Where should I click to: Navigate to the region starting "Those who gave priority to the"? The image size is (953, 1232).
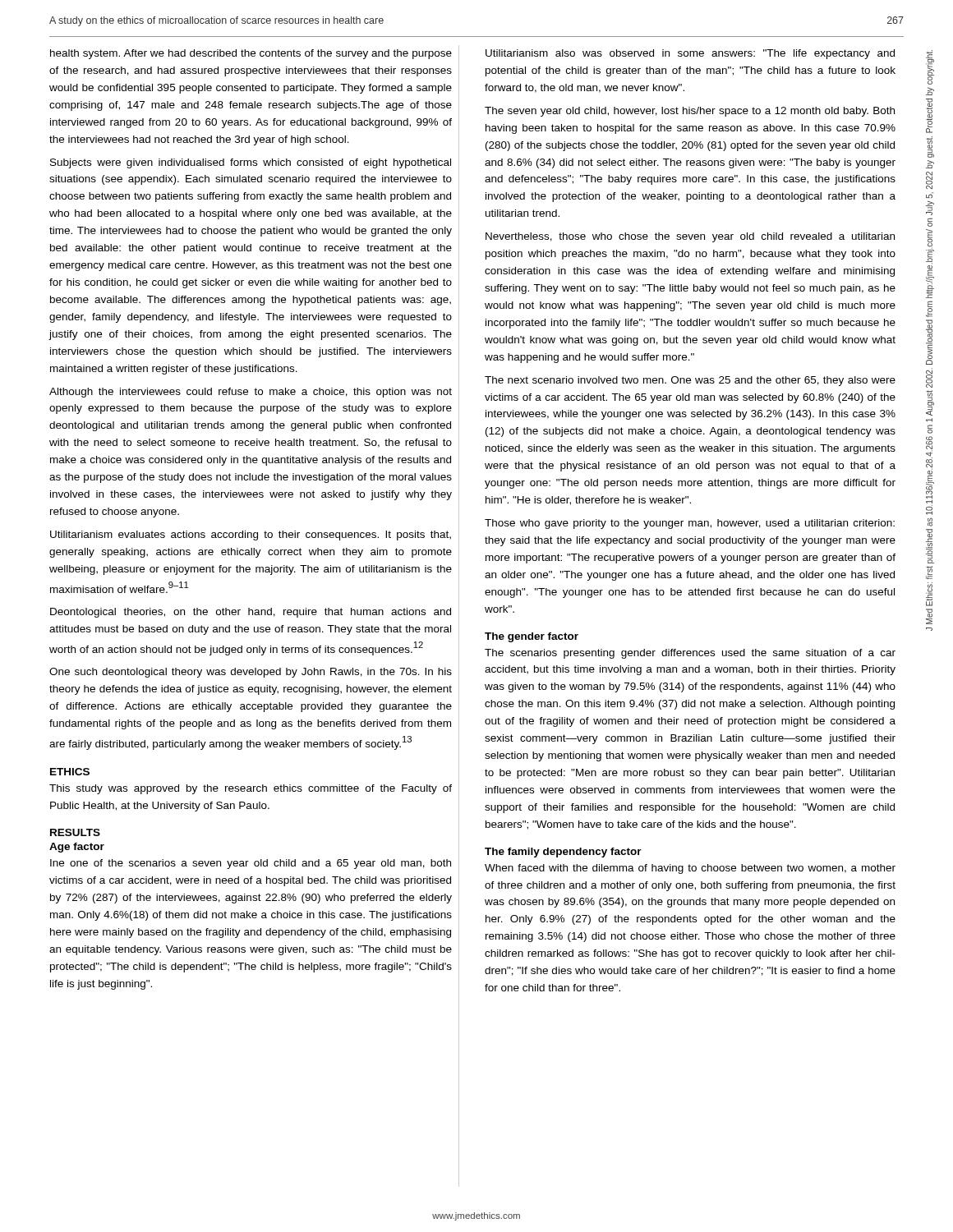[x=690, y=567]
